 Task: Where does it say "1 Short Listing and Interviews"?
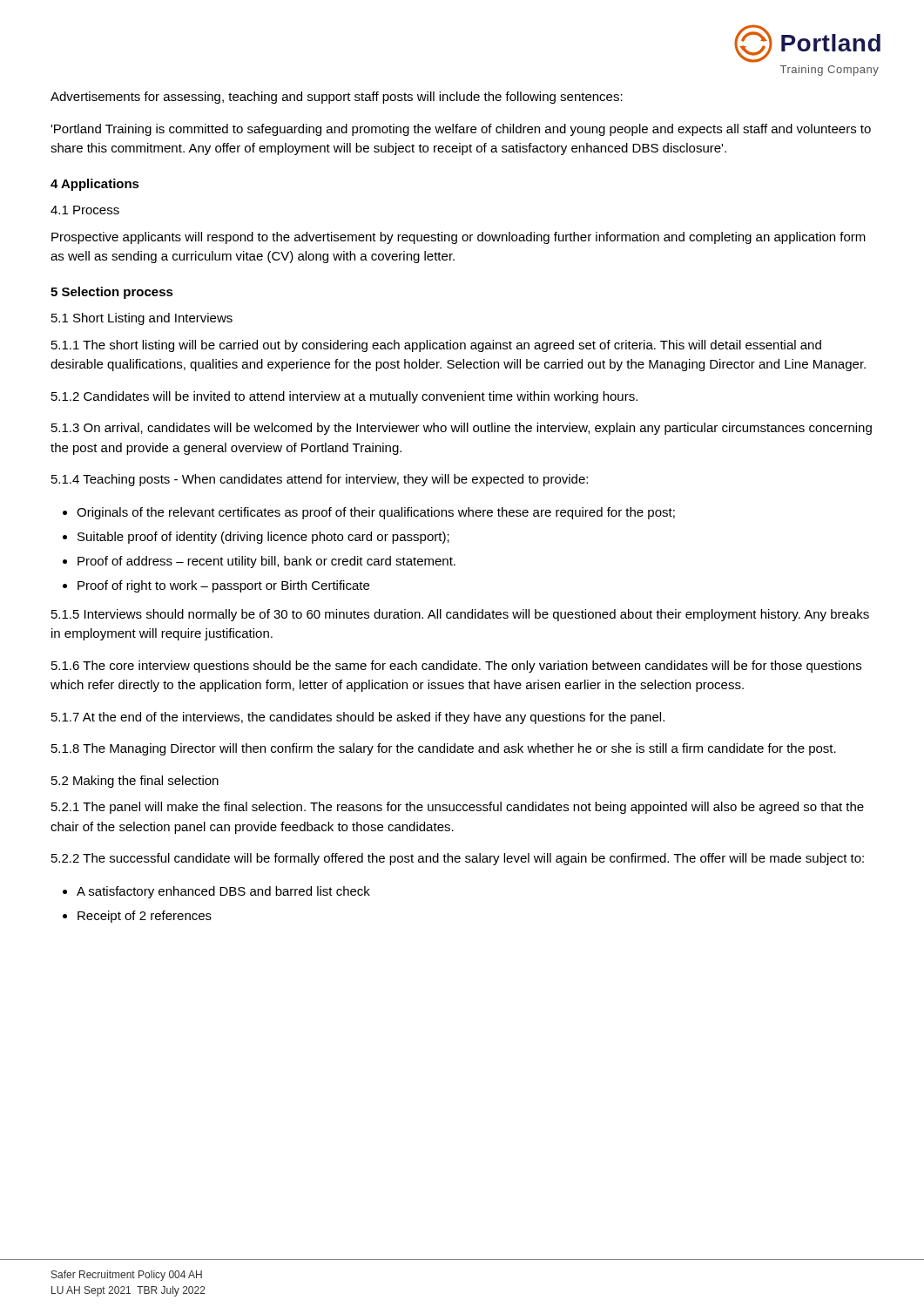point(142,318)
